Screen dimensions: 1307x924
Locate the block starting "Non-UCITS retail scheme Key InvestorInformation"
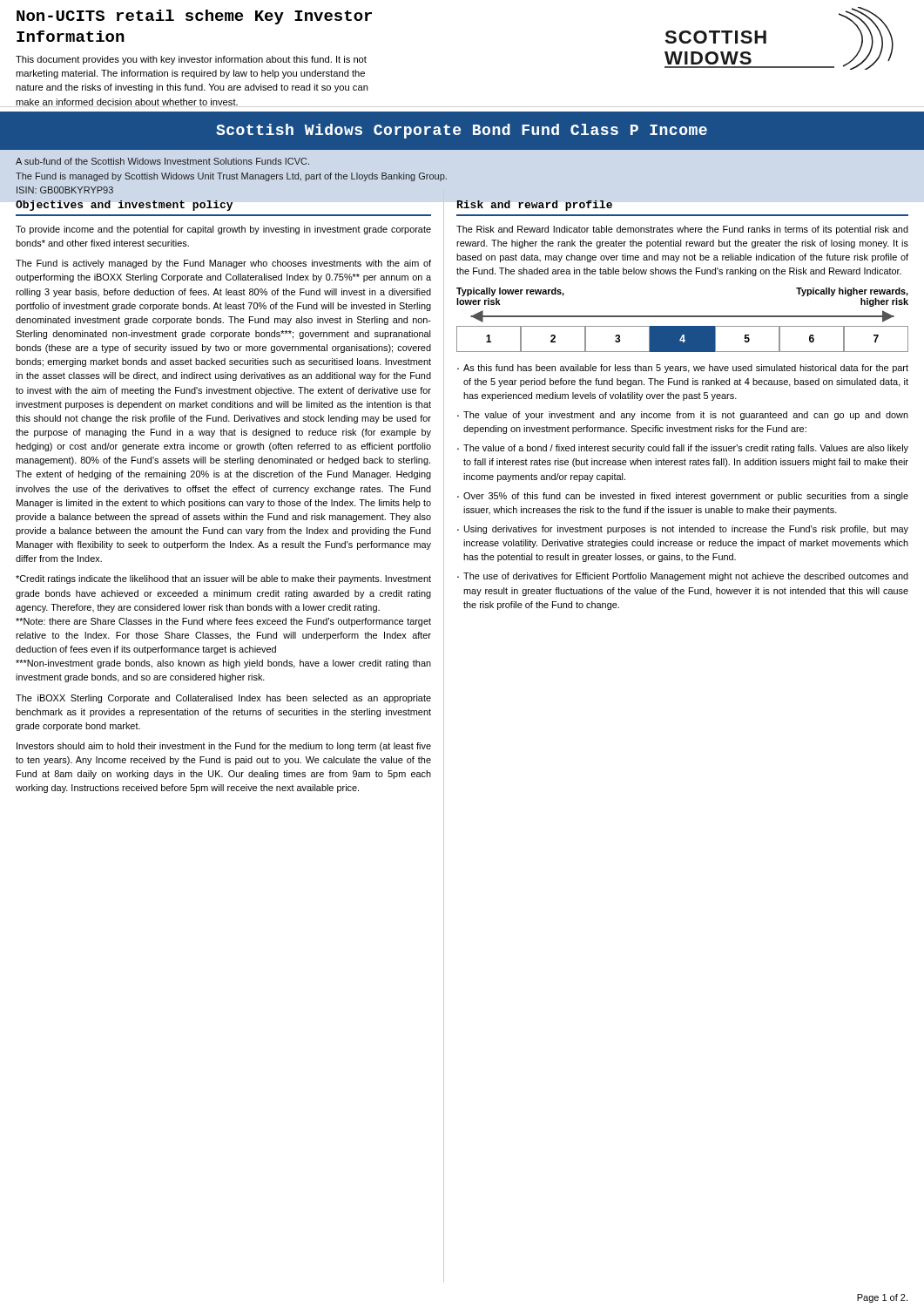(x=199, y=28)
